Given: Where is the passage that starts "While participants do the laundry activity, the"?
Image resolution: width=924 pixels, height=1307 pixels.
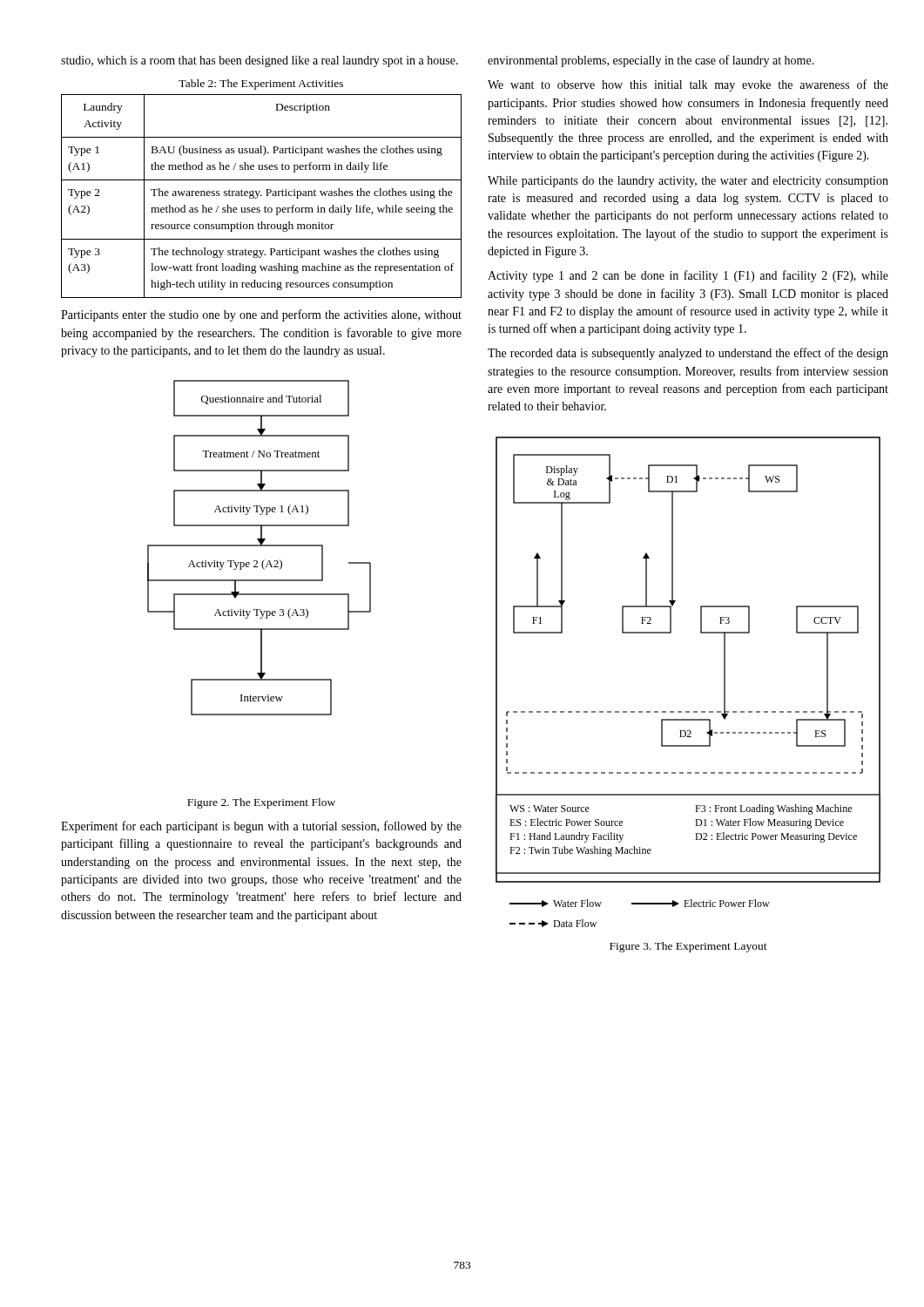Looking at the screenshot, I should tap(688, 217).
